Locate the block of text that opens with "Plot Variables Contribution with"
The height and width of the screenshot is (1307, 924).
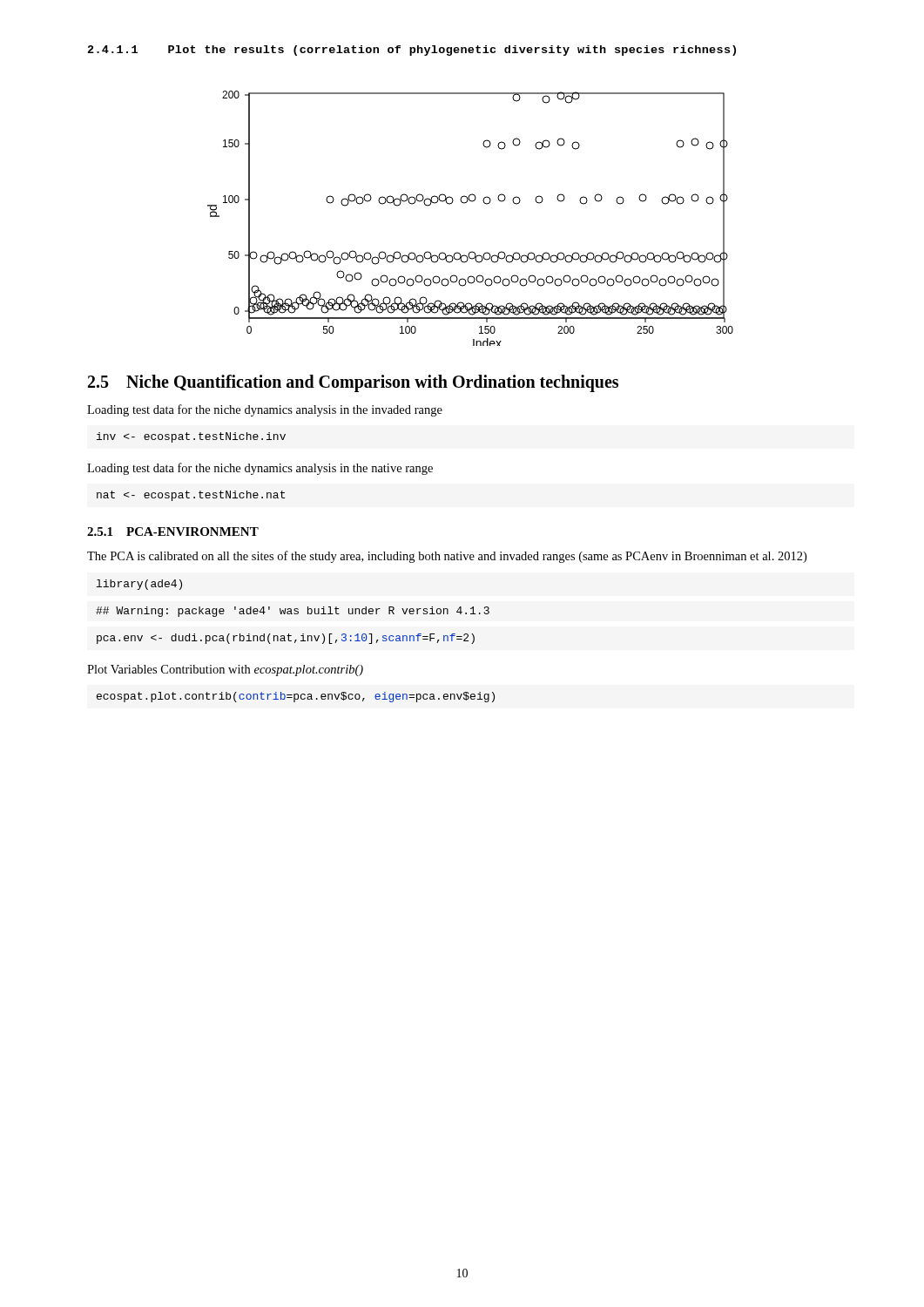[225, 669]
